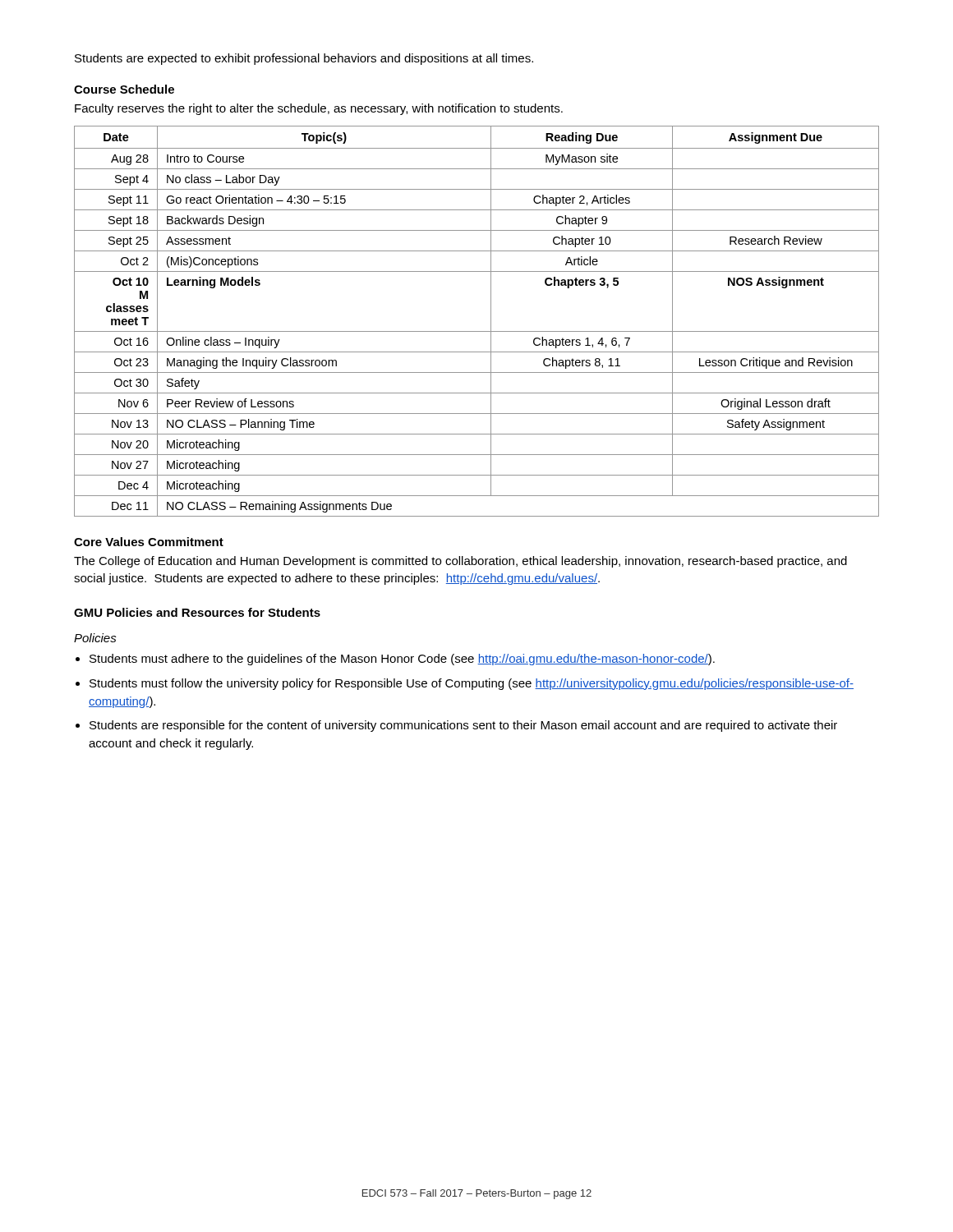Viewport: 953px width, 1232px height.
Task: Select the passage starting "Core Values Commitment"
Action: coord(149,541)
